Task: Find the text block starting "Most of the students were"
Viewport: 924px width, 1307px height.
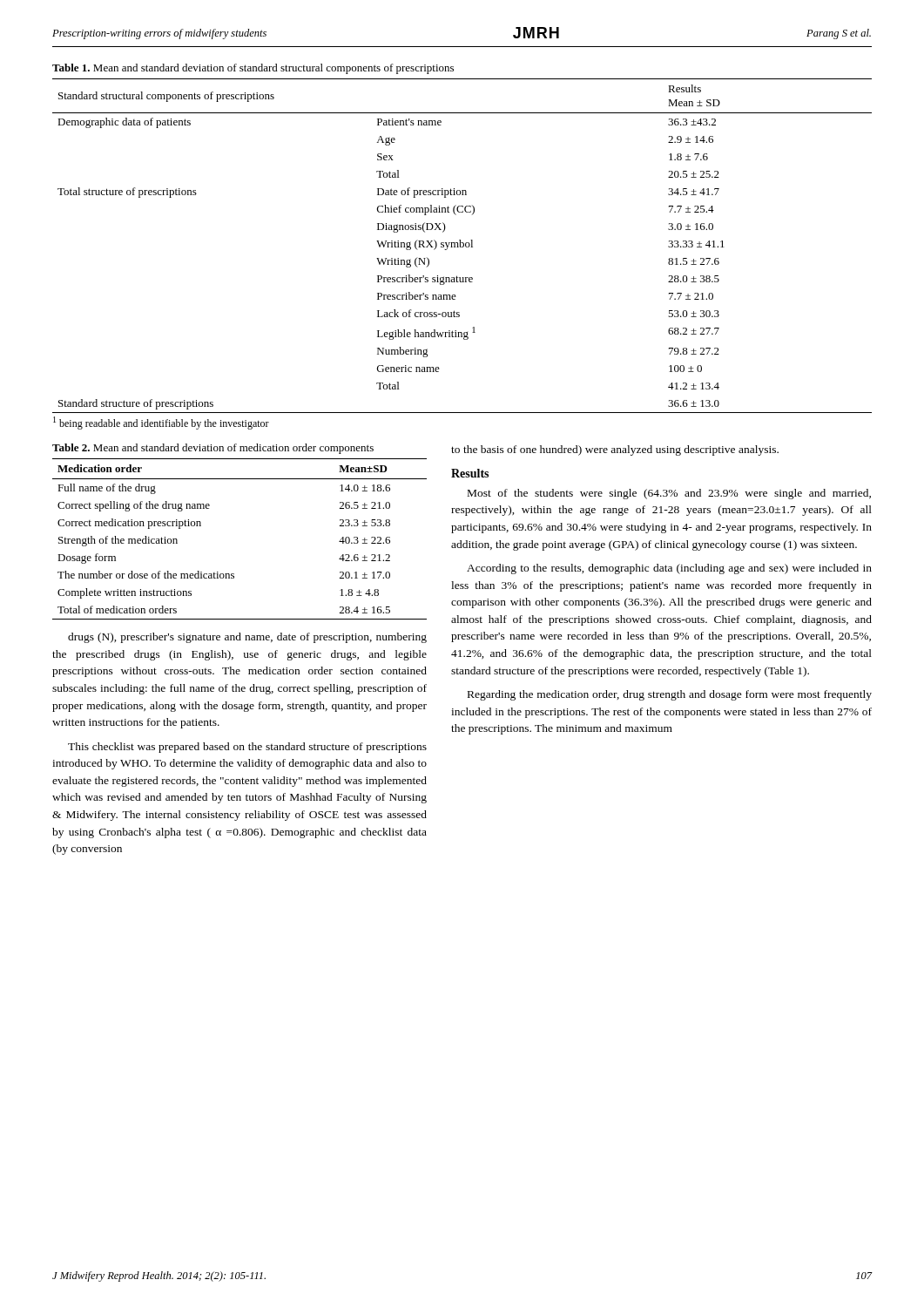Action: 661,611
